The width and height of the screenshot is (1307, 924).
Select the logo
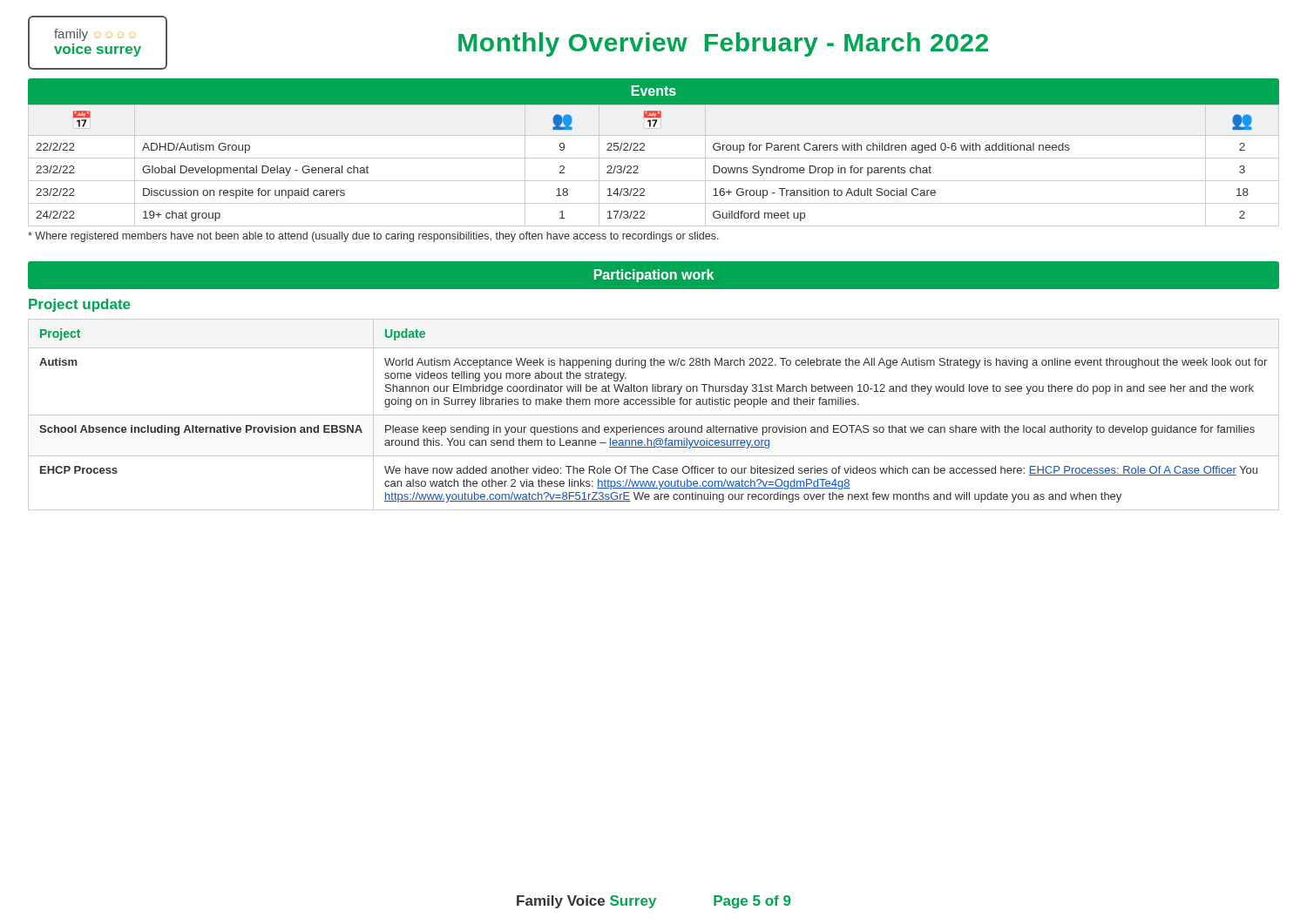coord(98,43)
